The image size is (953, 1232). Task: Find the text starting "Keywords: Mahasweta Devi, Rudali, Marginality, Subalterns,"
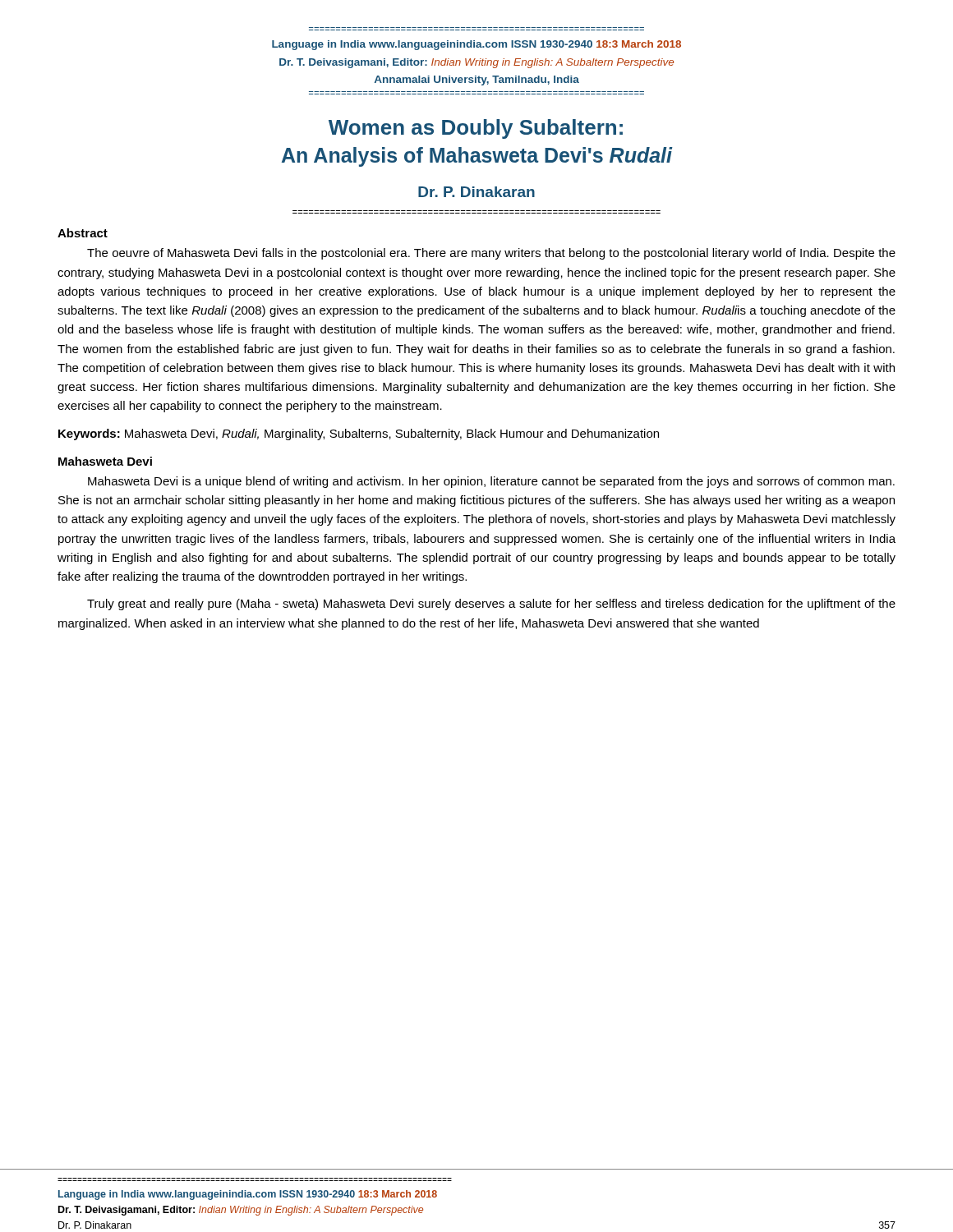tap(359, 433)
